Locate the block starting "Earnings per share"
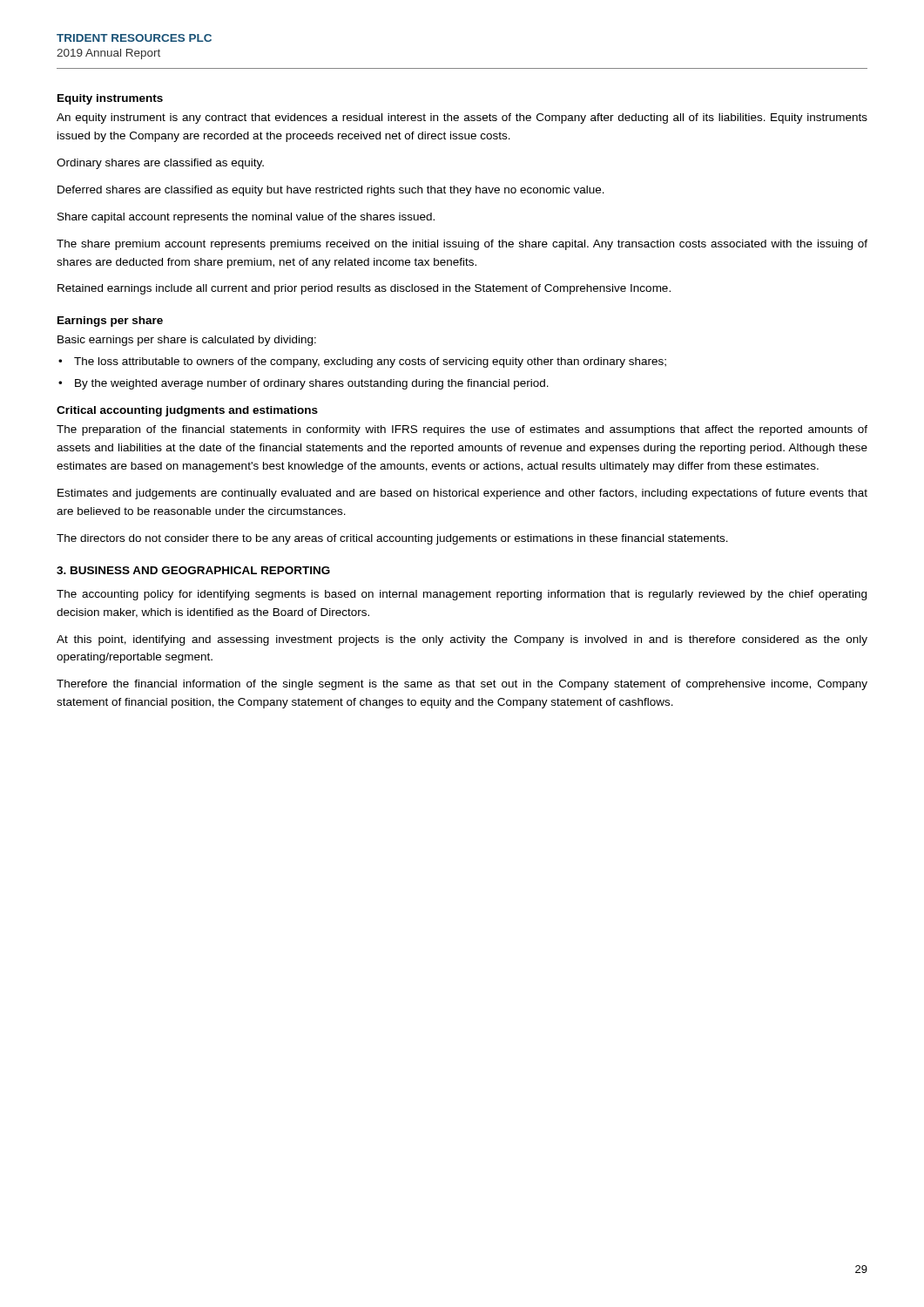 pos(110,322)
